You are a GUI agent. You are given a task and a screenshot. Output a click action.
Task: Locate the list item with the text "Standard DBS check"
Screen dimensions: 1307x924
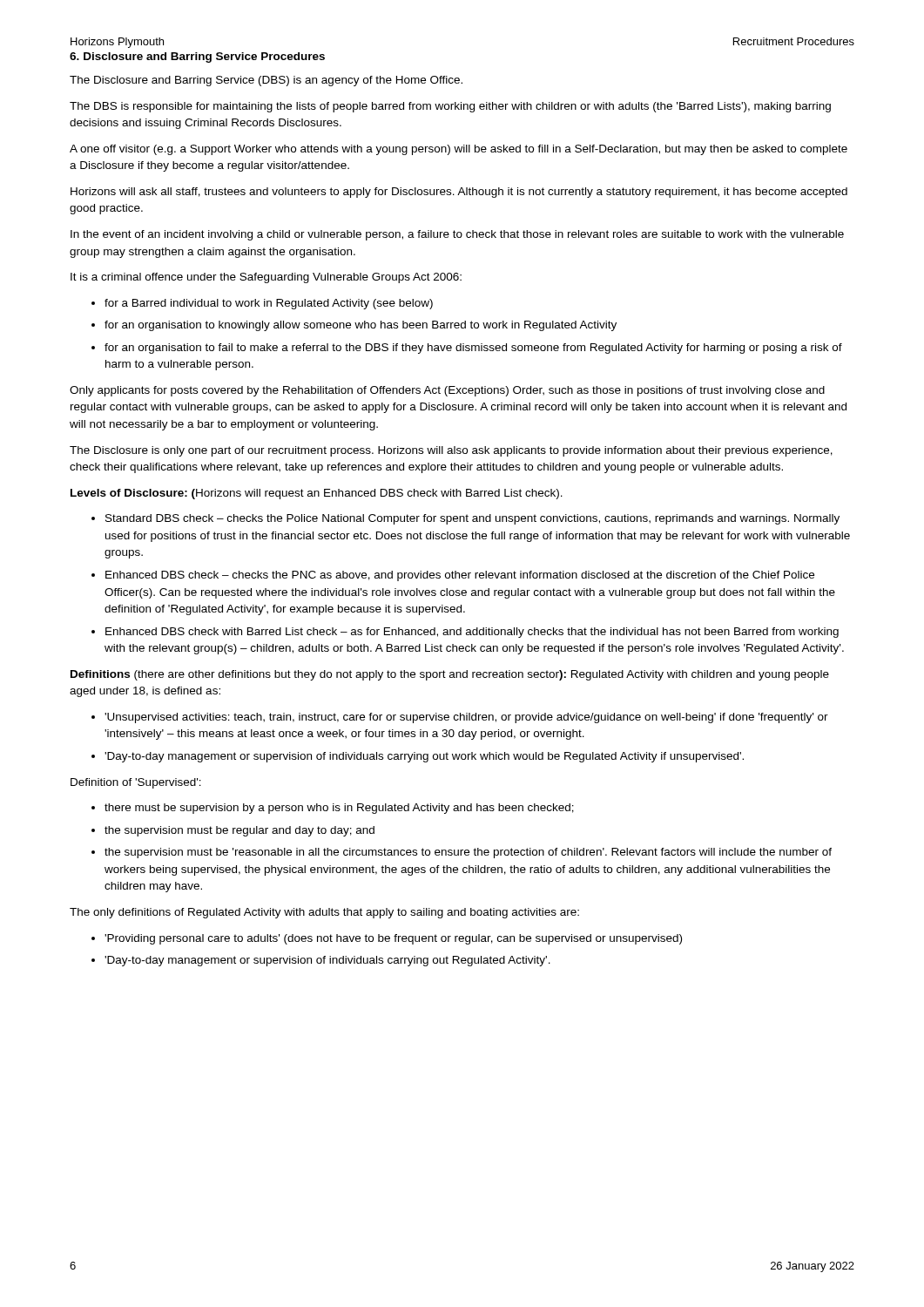point(479,536)
